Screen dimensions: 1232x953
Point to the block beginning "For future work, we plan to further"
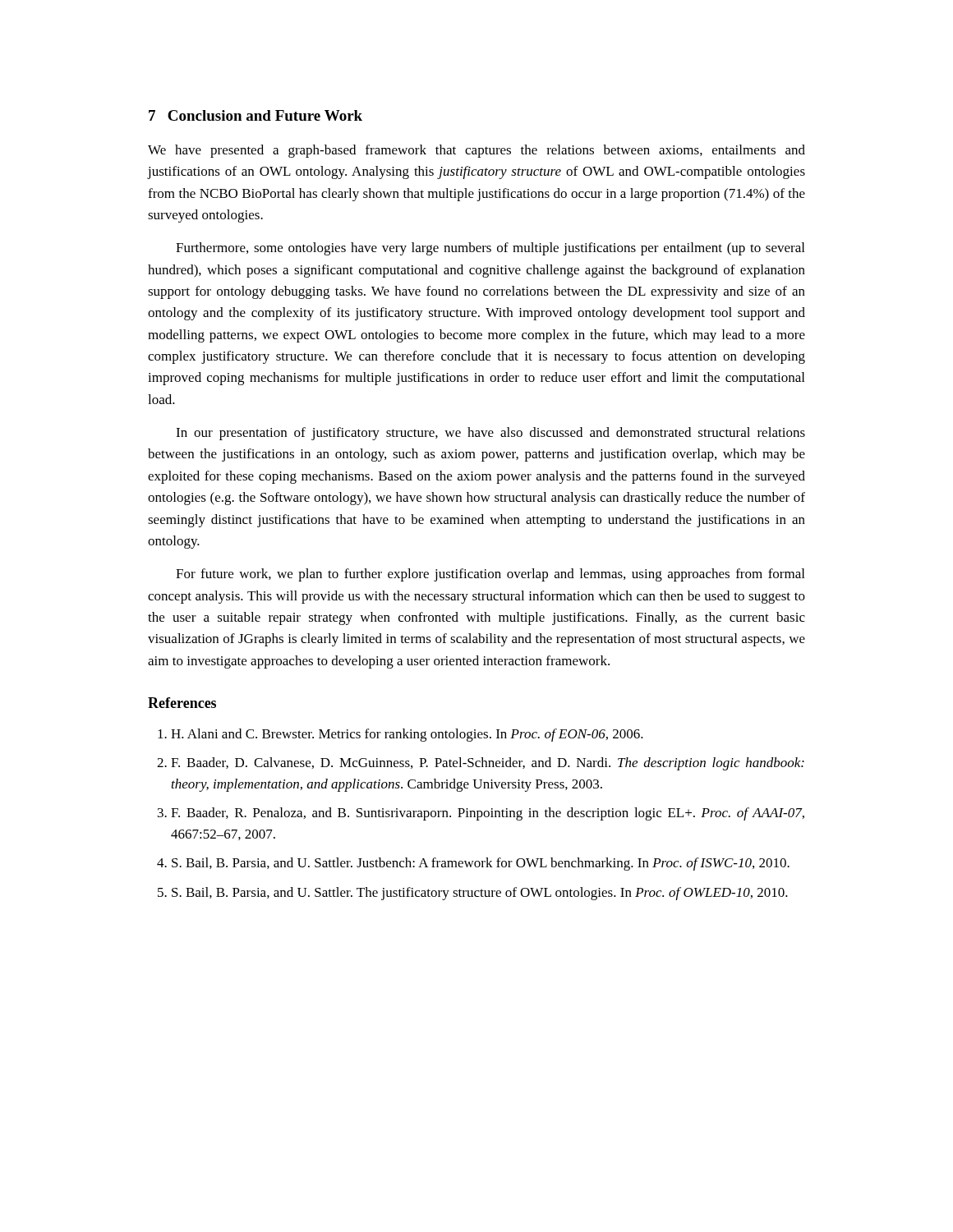pos(476,618)
